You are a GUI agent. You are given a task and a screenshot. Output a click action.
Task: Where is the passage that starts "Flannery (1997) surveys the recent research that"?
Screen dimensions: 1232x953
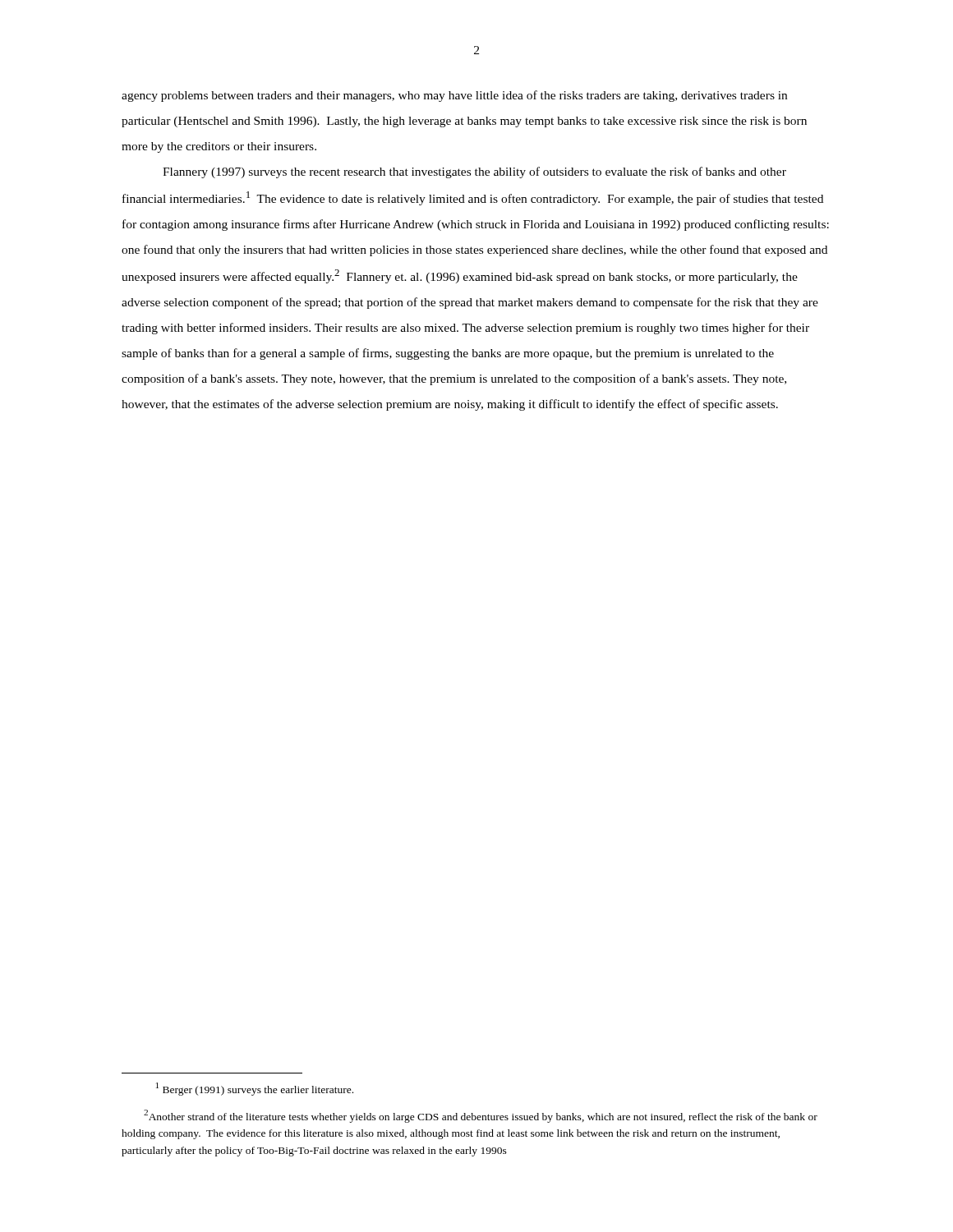click(476, 288)
